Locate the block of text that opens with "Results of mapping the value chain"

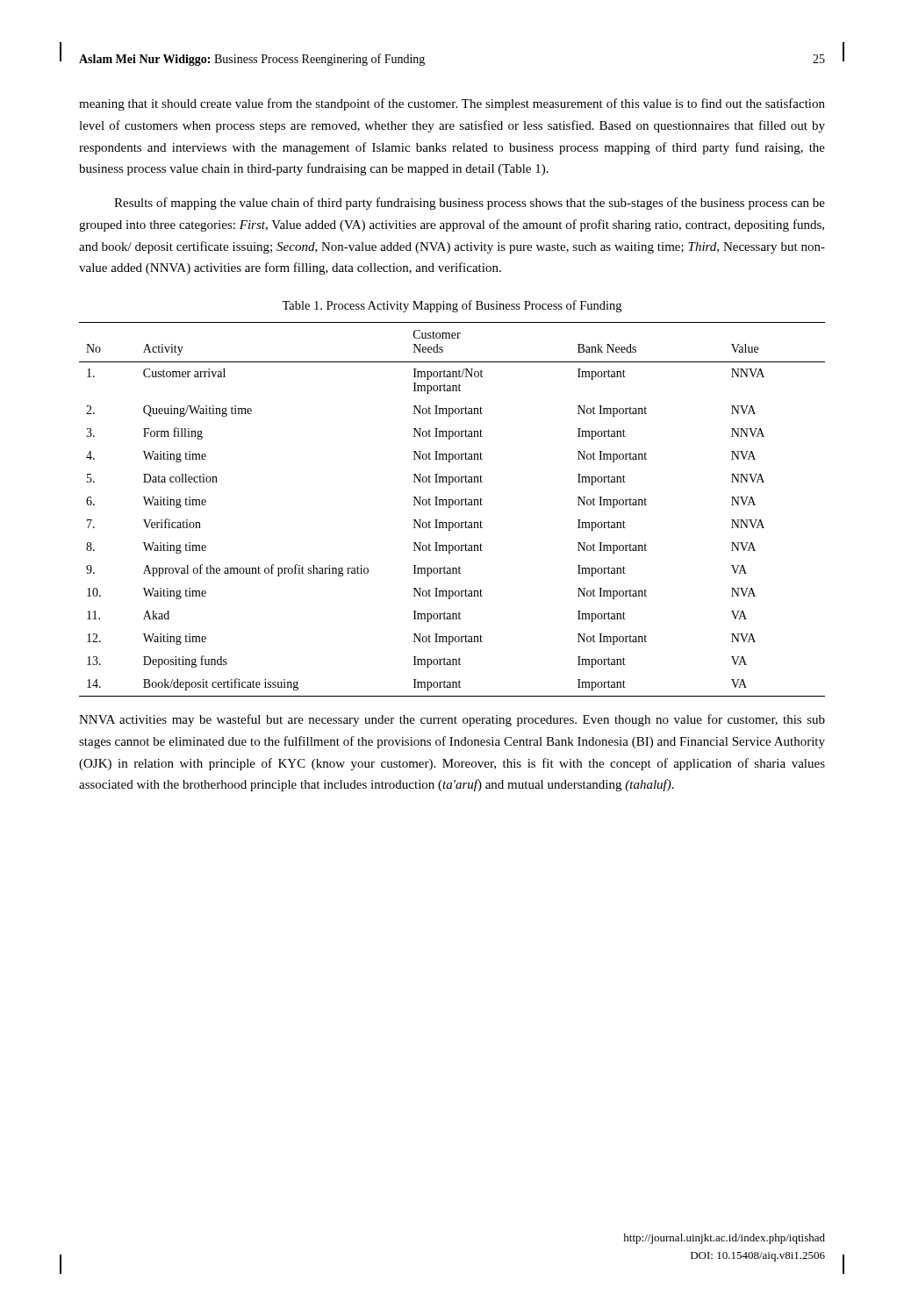452,236
